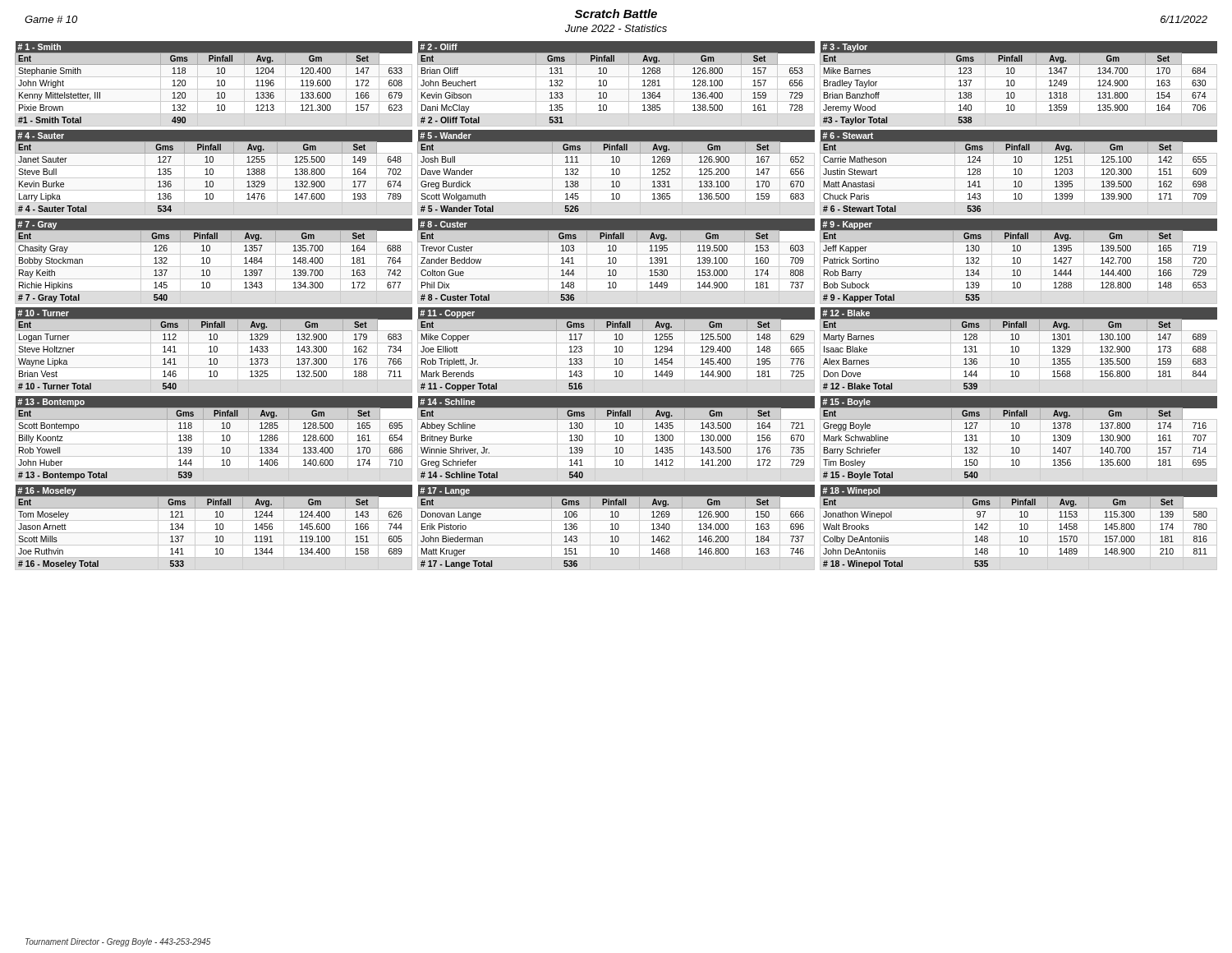
Task: Locate the table with the text "Brian Banzhoff"
Action: [1018, 84]
